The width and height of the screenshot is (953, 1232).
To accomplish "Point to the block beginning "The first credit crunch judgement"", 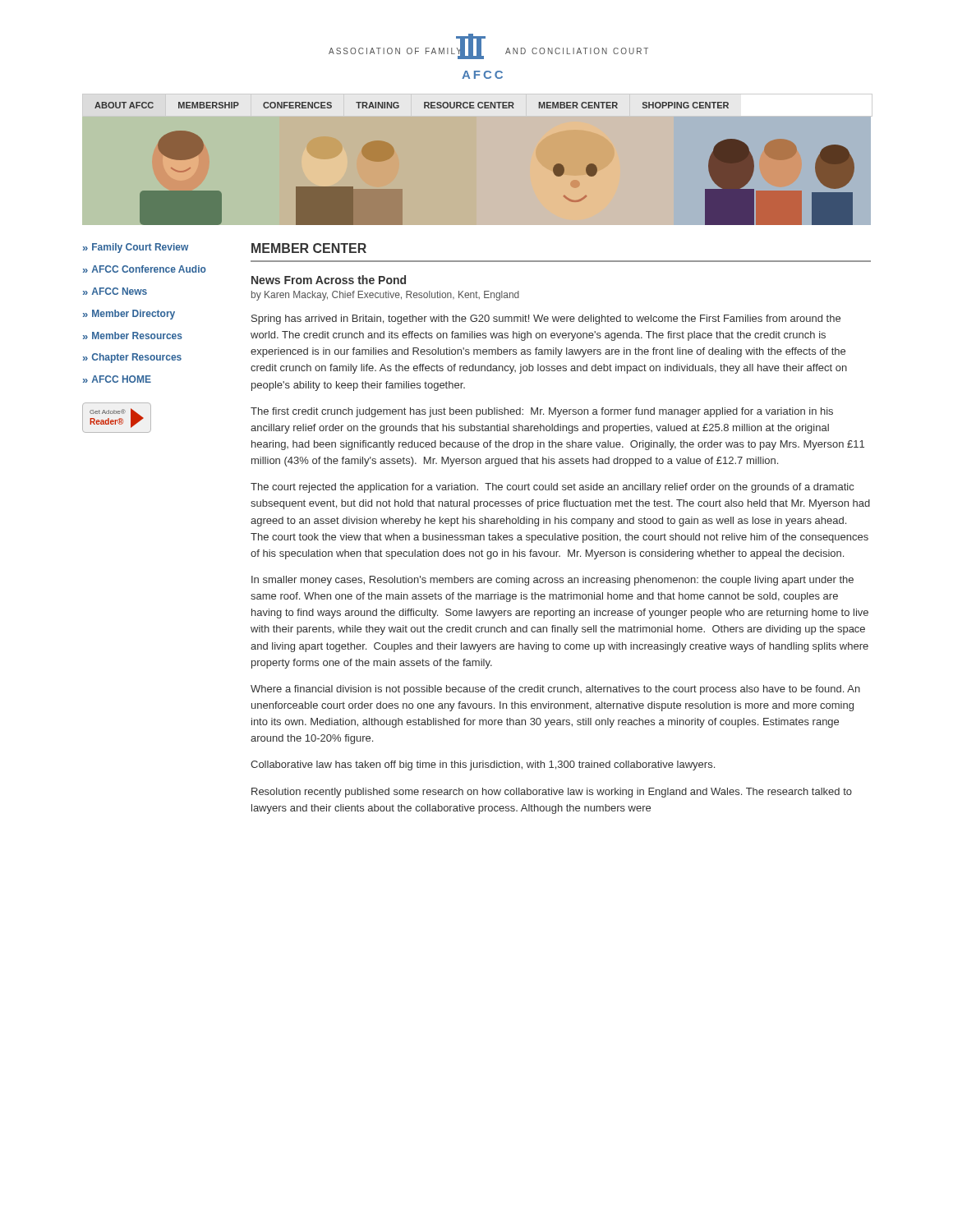I will [x=558, y=436].
